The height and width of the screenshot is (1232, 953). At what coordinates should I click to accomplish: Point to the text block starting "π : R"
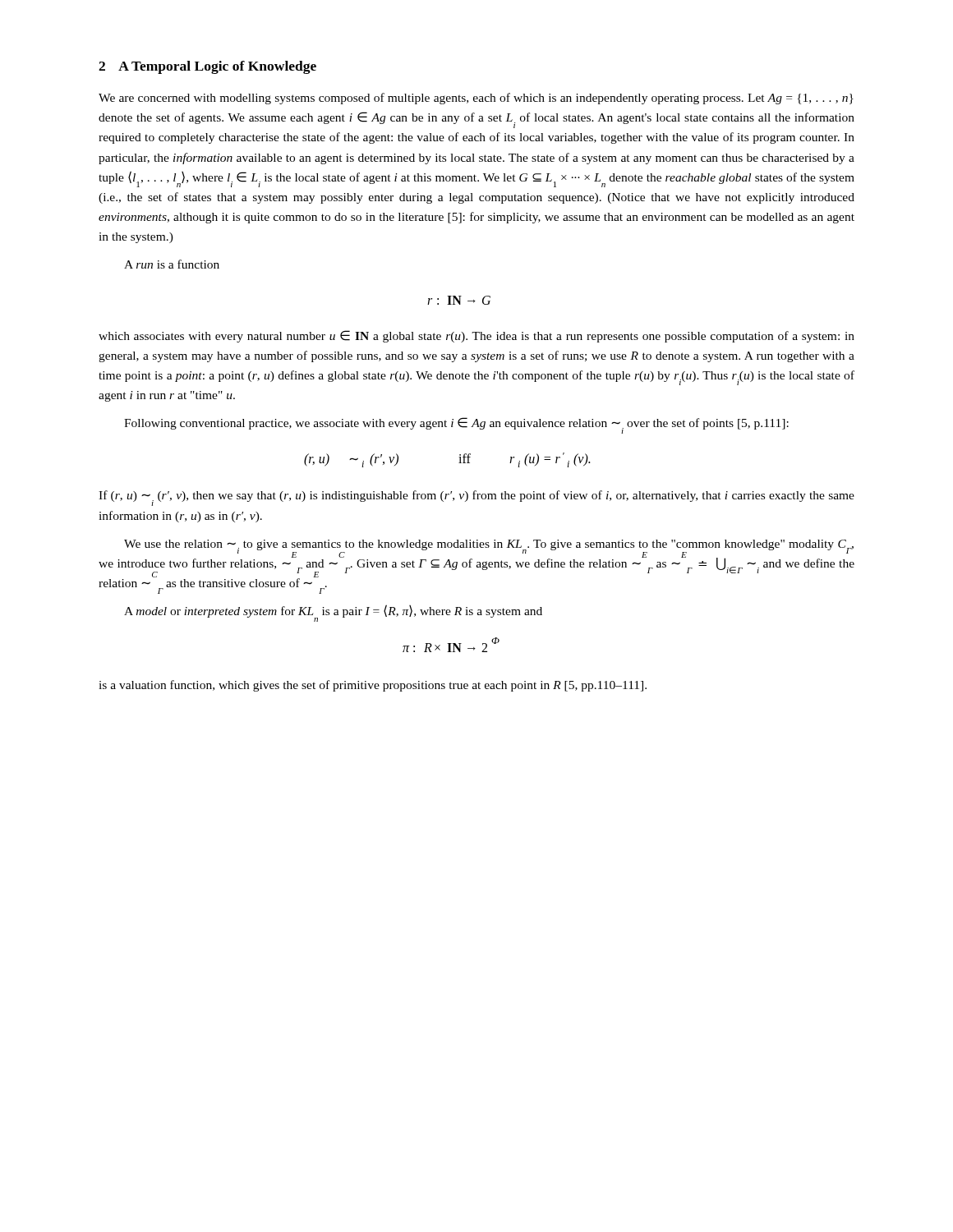(x=476, y=648)
